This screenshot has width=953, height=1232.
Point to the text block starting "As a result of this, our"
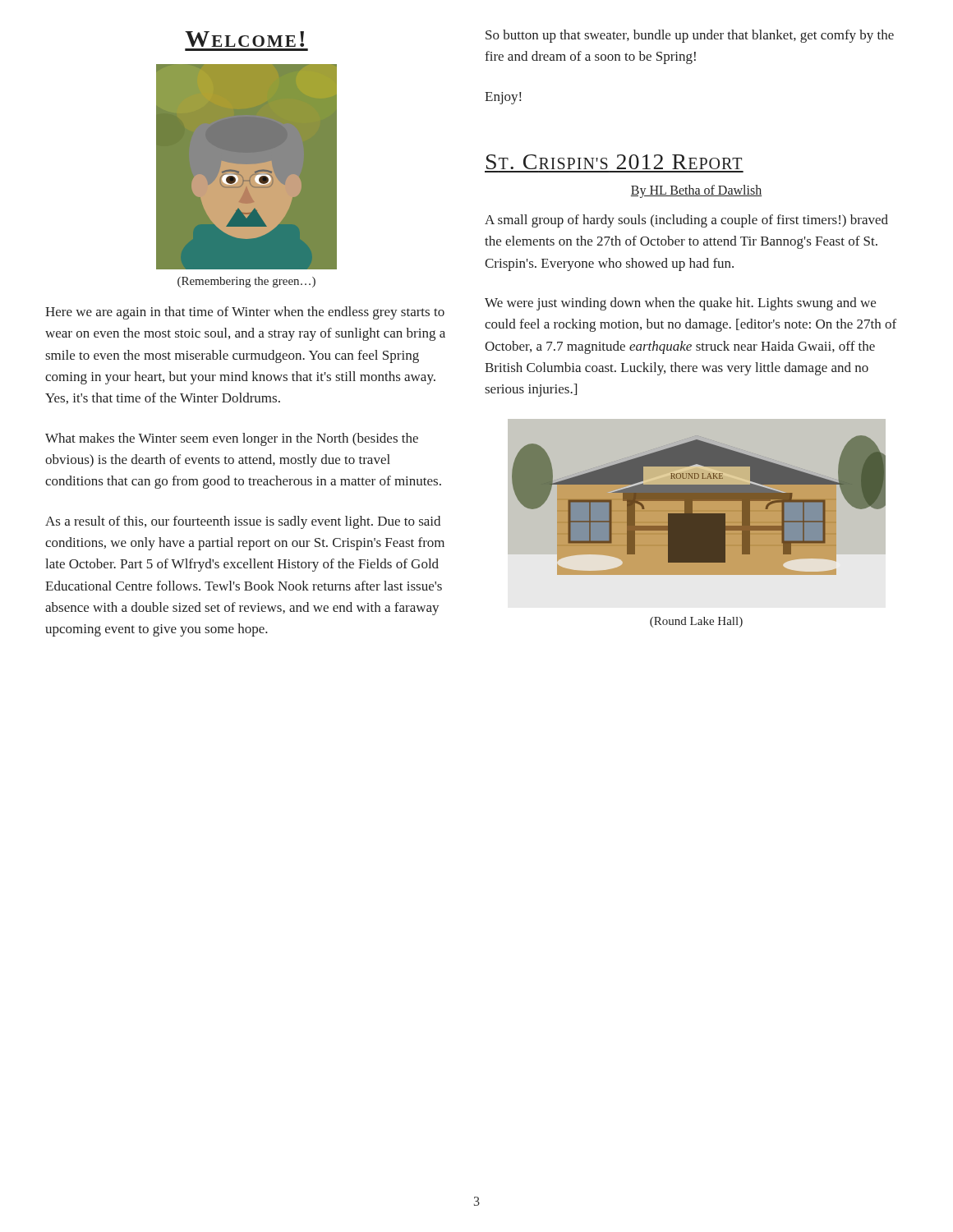point(245,575)
